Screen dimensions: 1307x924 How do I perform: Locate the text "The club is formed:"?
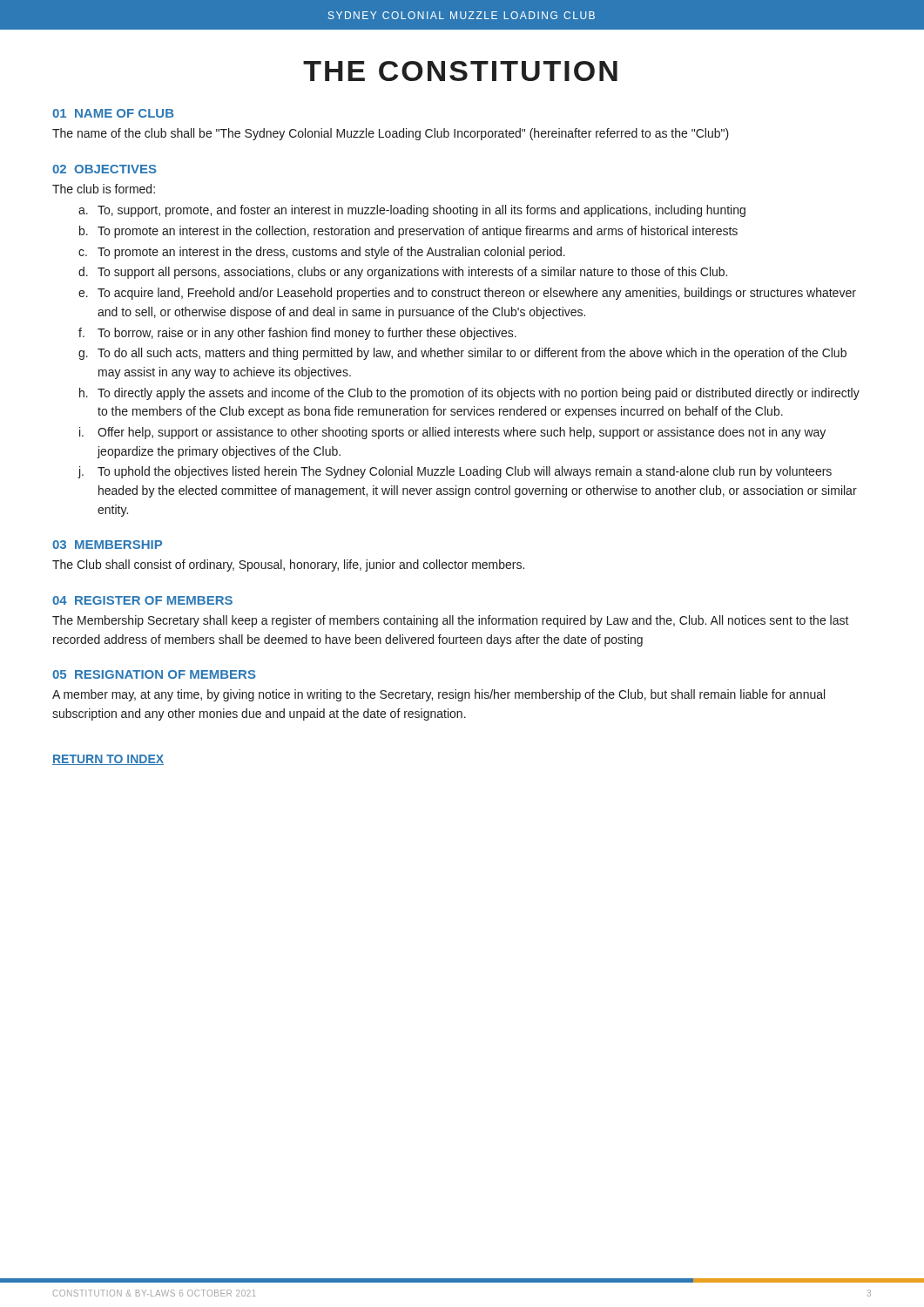click(104, 189)
